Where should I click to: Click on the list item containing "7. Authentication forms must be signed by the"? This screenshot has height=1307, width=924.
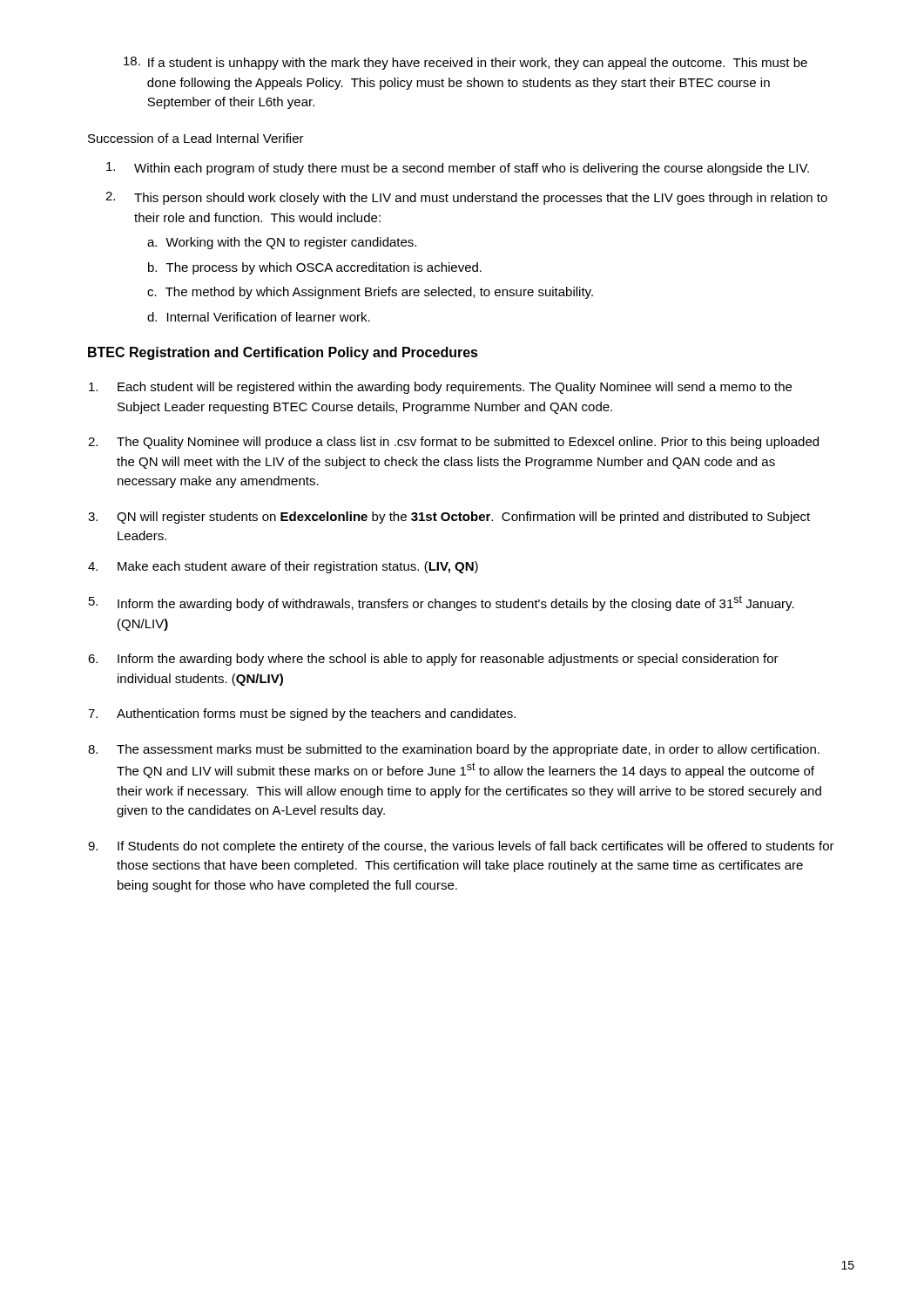[x=462, y=714]
